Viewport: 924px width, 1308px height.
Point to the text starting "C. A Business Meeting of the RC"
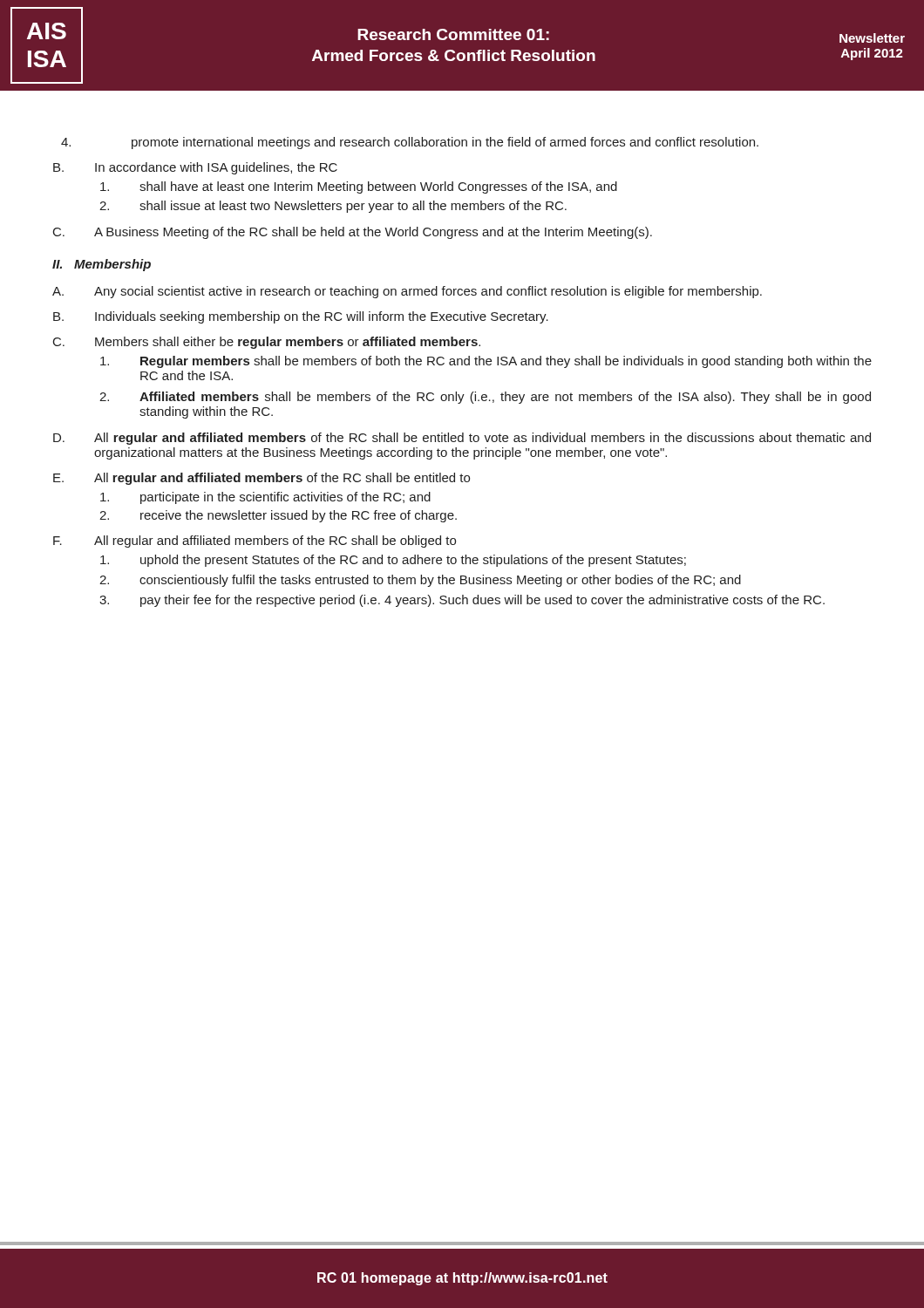click(x=462, y=232)
